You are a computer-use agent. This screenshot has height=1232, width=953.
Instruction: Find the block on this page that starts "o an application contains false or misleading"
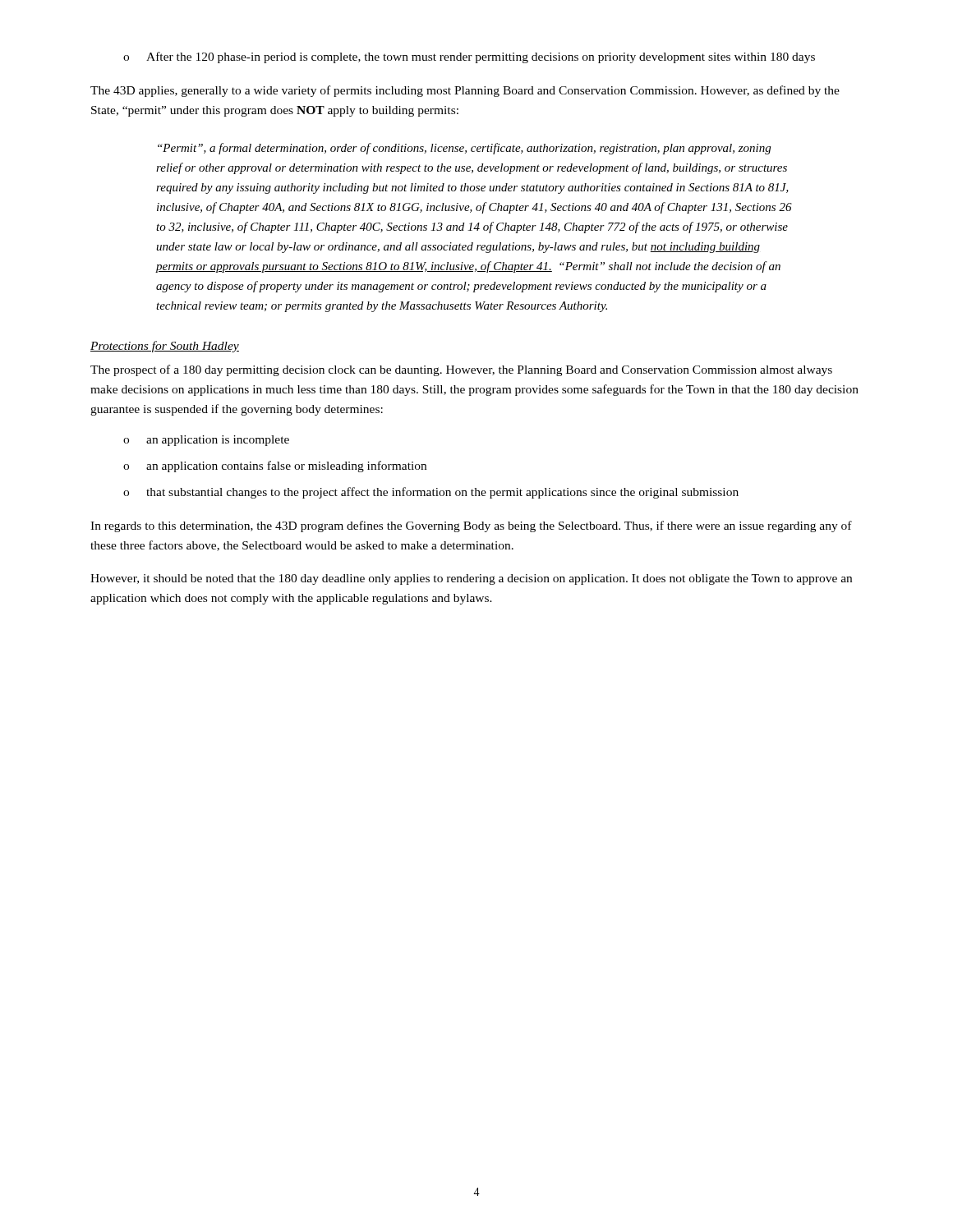(x=275, y=467)
